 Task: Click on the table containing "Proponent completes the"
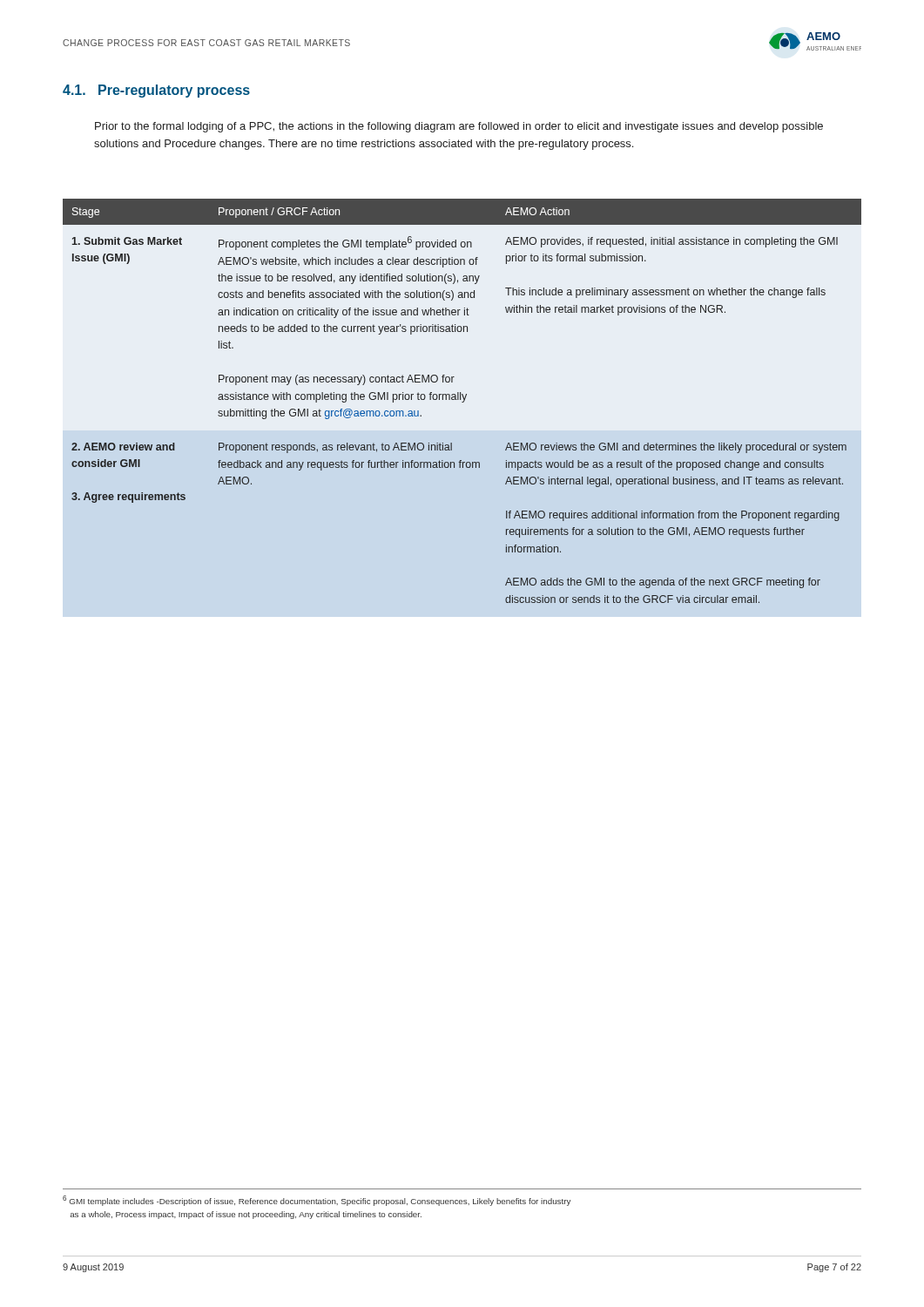coord(462,408)
